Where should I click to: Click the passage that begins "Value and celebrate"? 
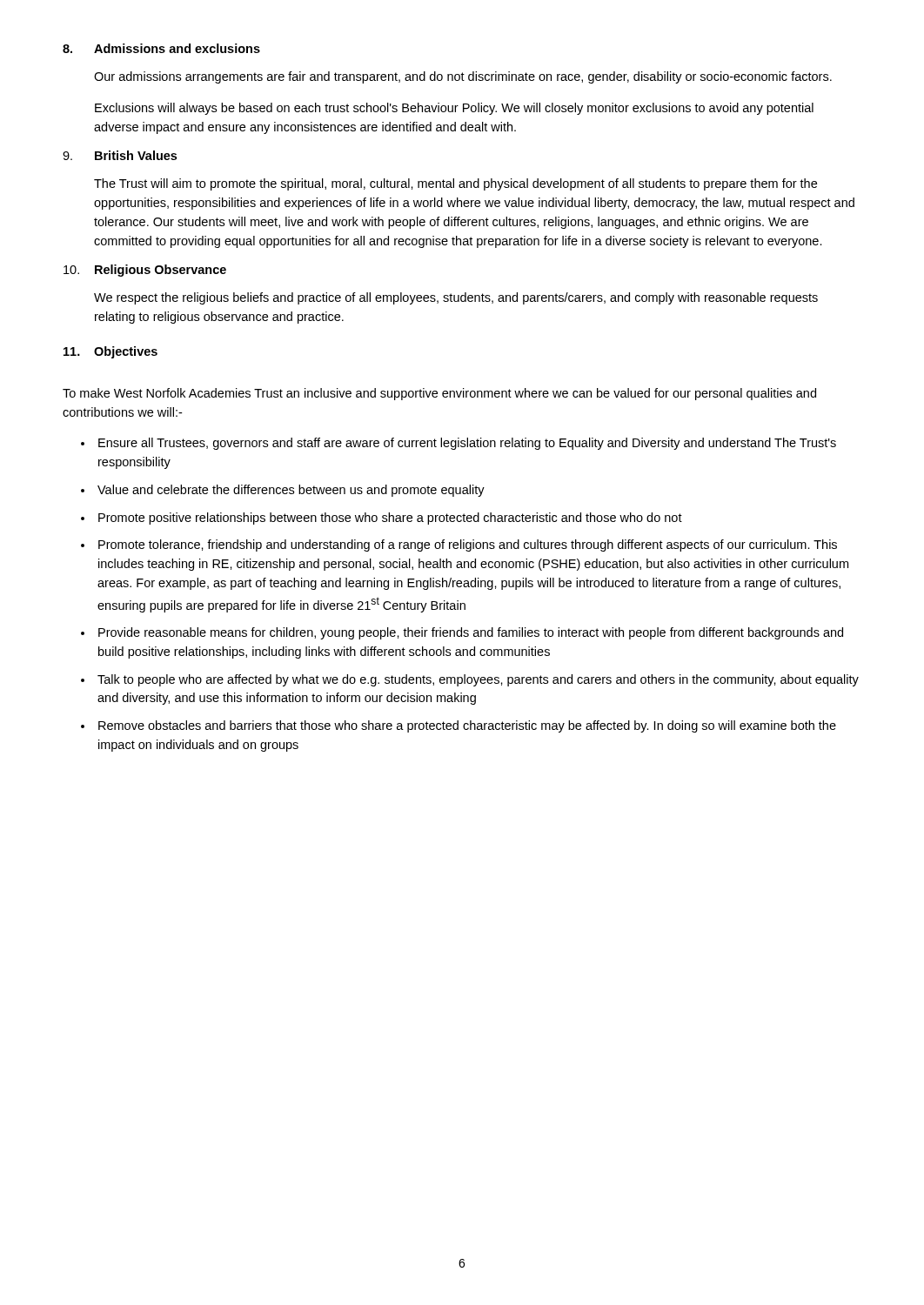[x=291, y=490]
